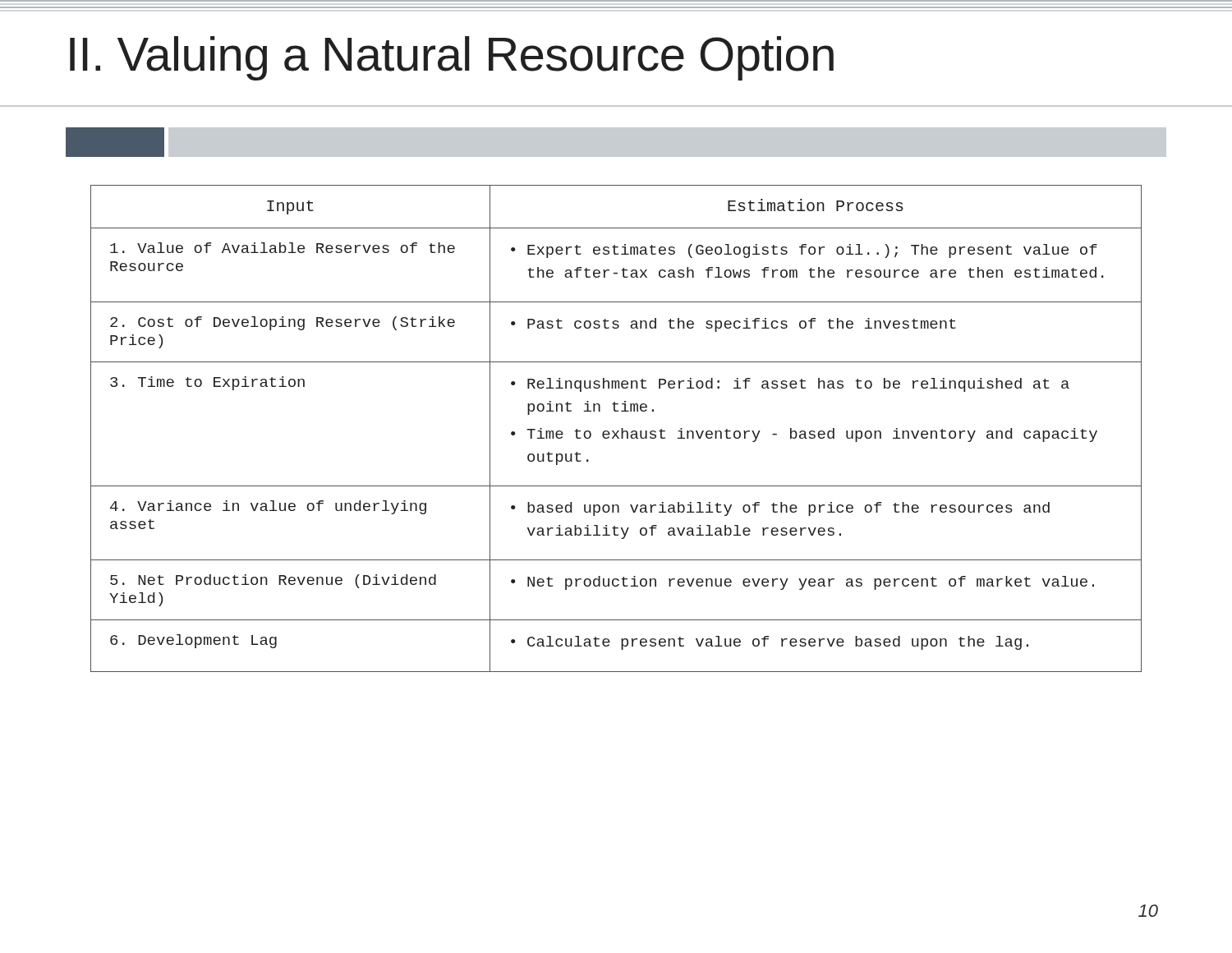Find the table that mentions "4. Variance in value"

coord(616,428)
